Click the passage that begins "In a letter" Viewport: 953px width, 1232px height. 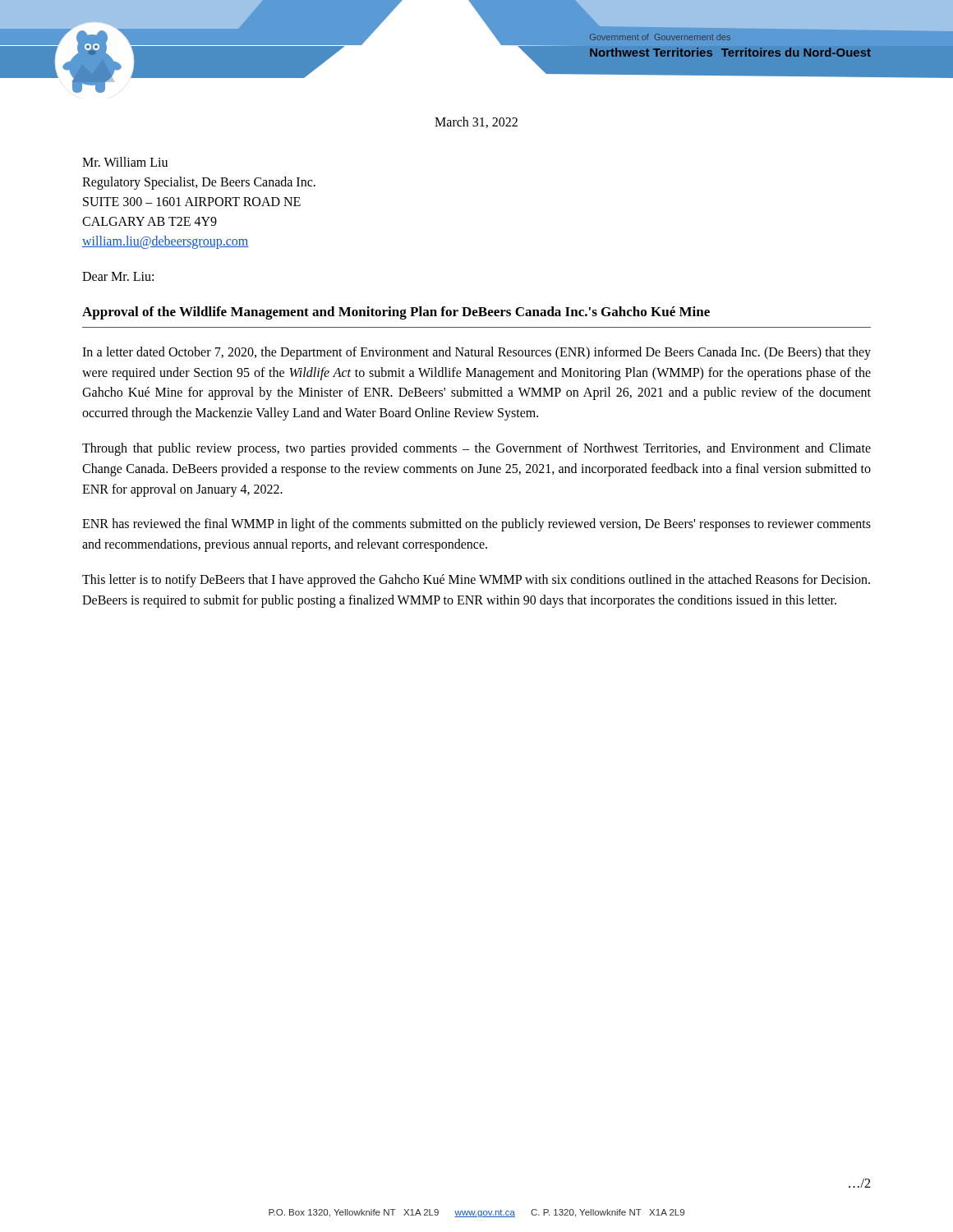pos(476,382)
